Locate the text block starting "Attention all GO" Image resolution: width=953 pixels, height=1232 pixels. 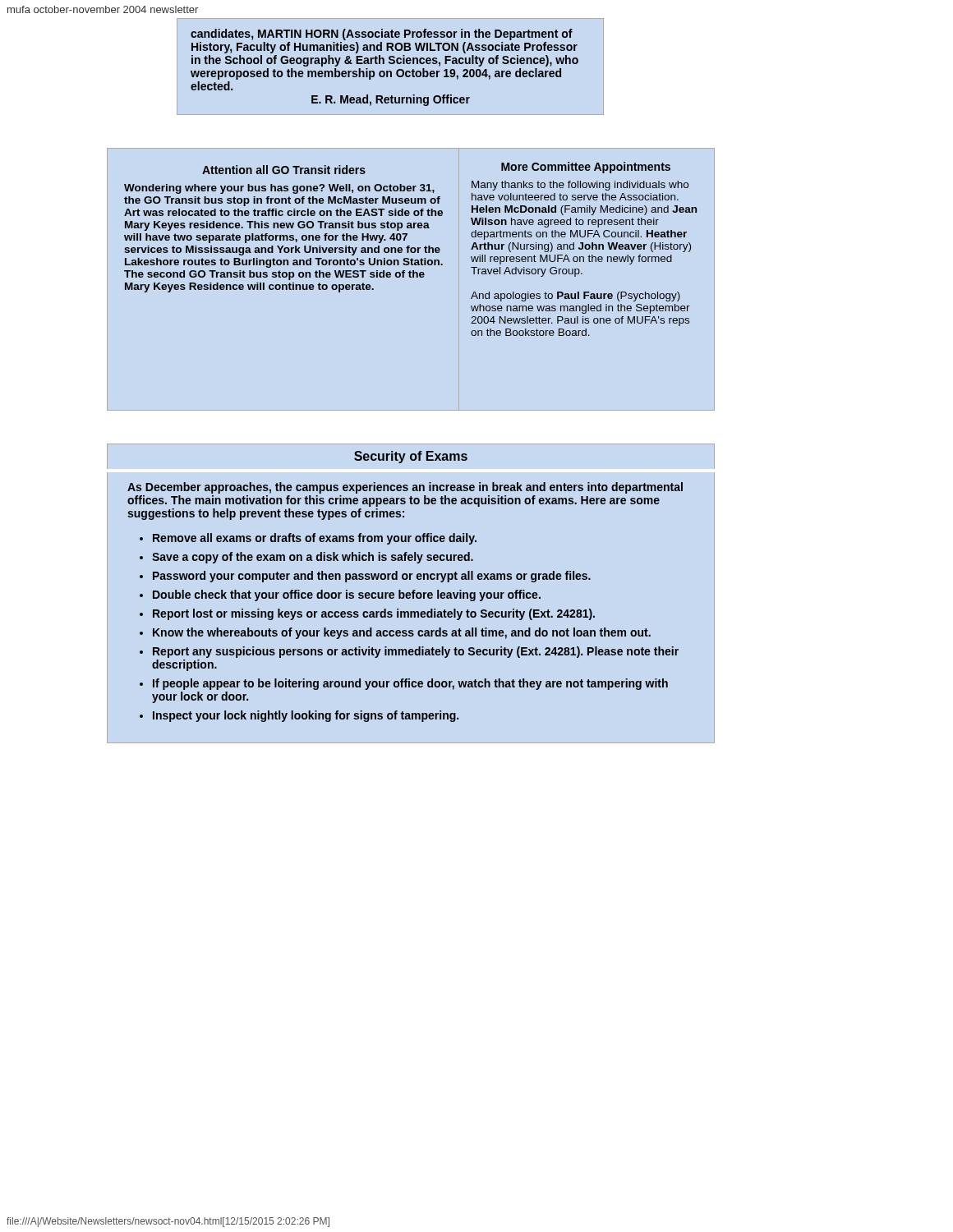(284, 228)
